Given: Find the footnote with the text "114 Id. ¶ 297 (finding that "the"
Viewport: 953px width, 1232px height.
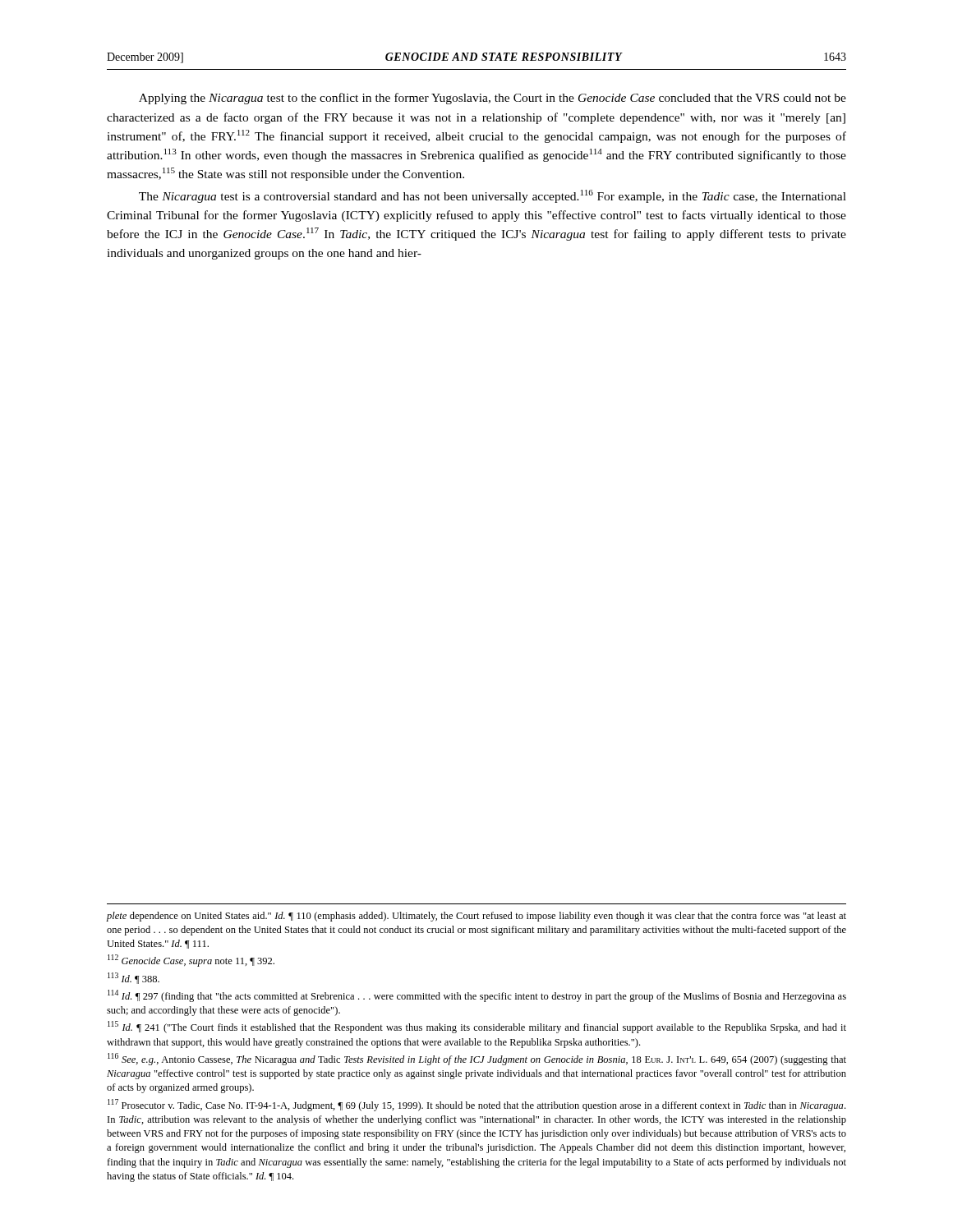Looking at the screenshot, I should click(476, 1003).
